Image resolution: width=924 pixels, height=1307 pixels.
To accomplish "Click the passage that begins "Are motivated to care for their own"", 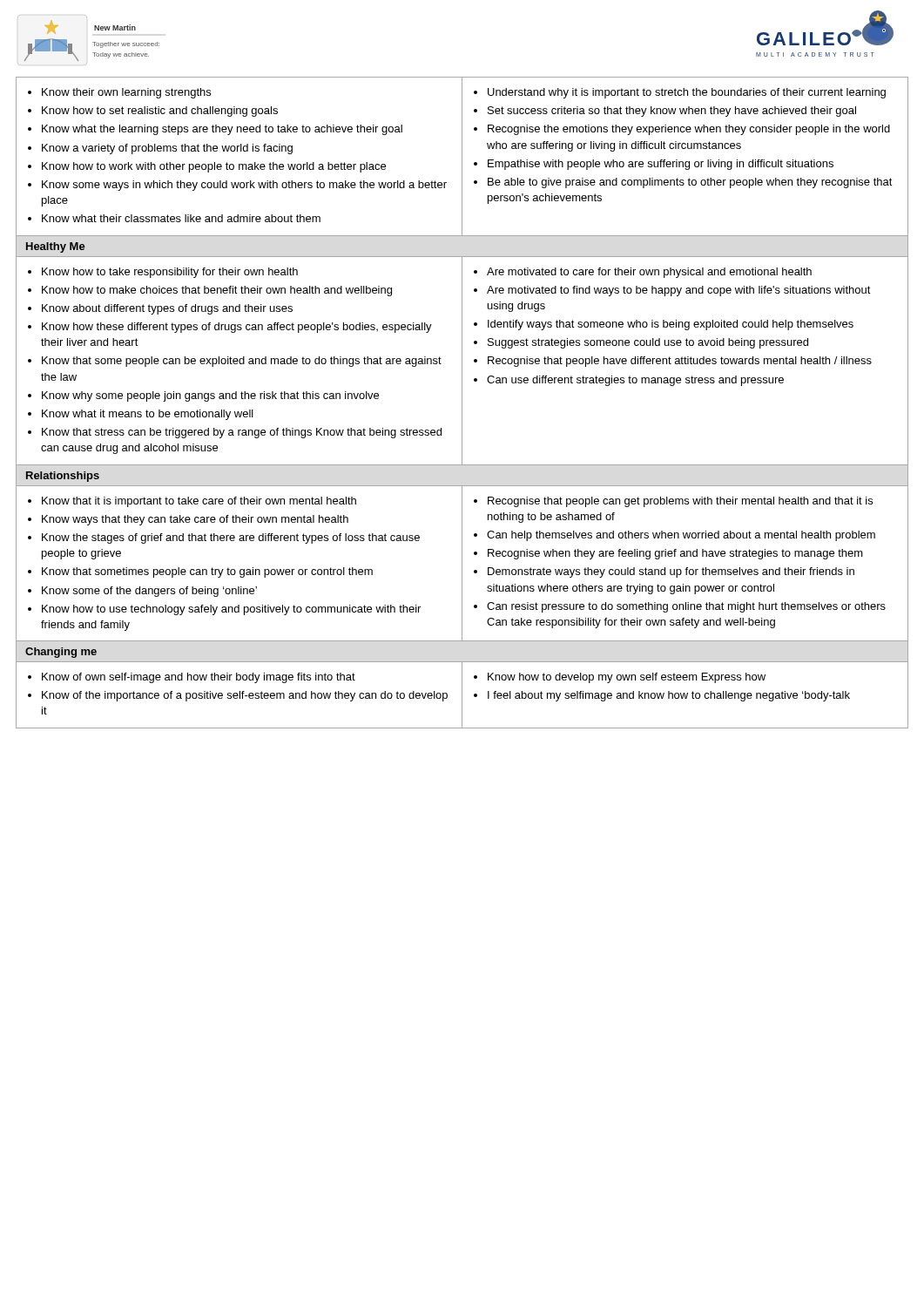I will pos(685,326).
